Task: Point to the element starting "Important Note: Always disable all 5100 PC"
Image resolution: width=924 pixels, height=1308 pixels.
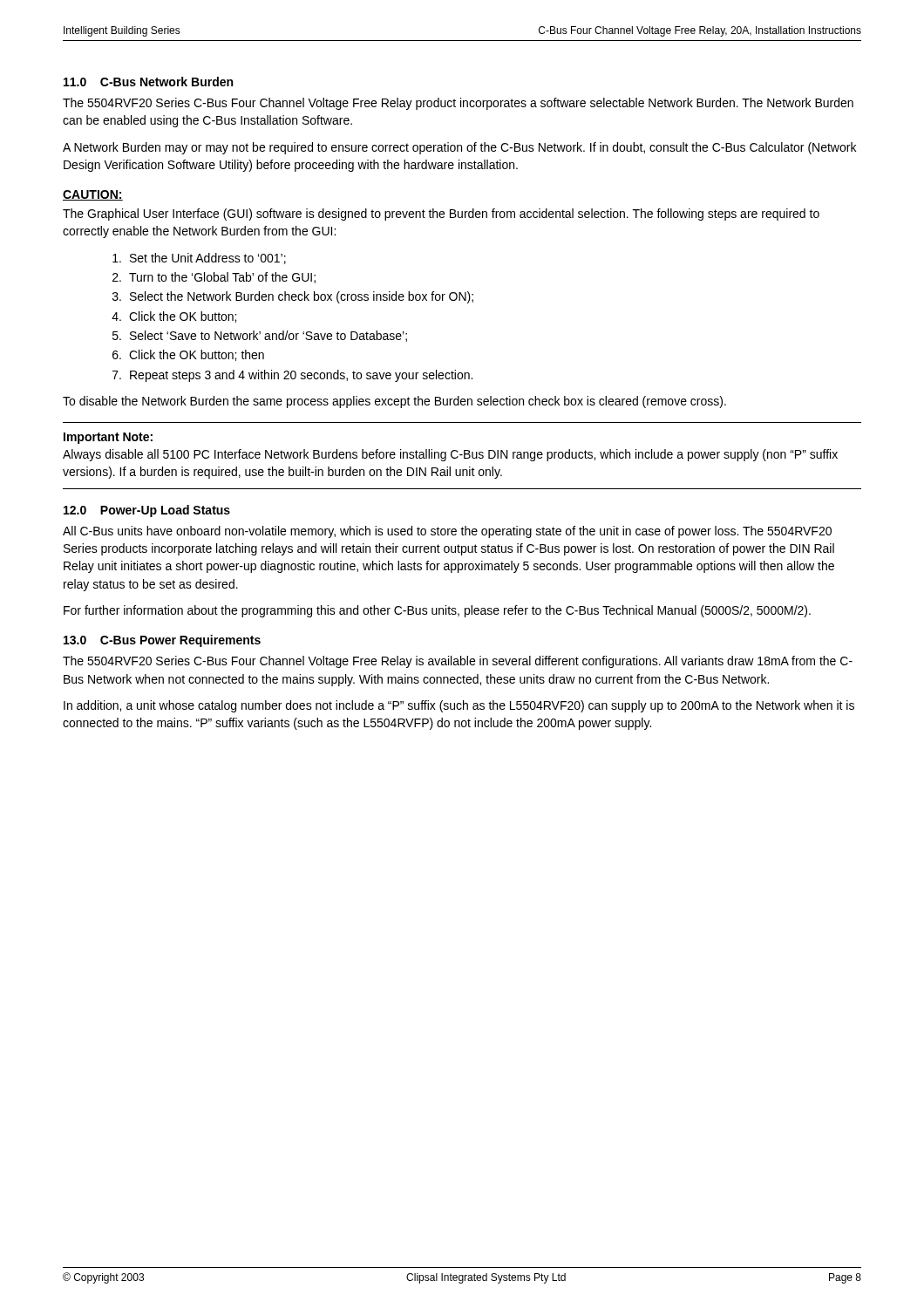Action: (462, 456)
